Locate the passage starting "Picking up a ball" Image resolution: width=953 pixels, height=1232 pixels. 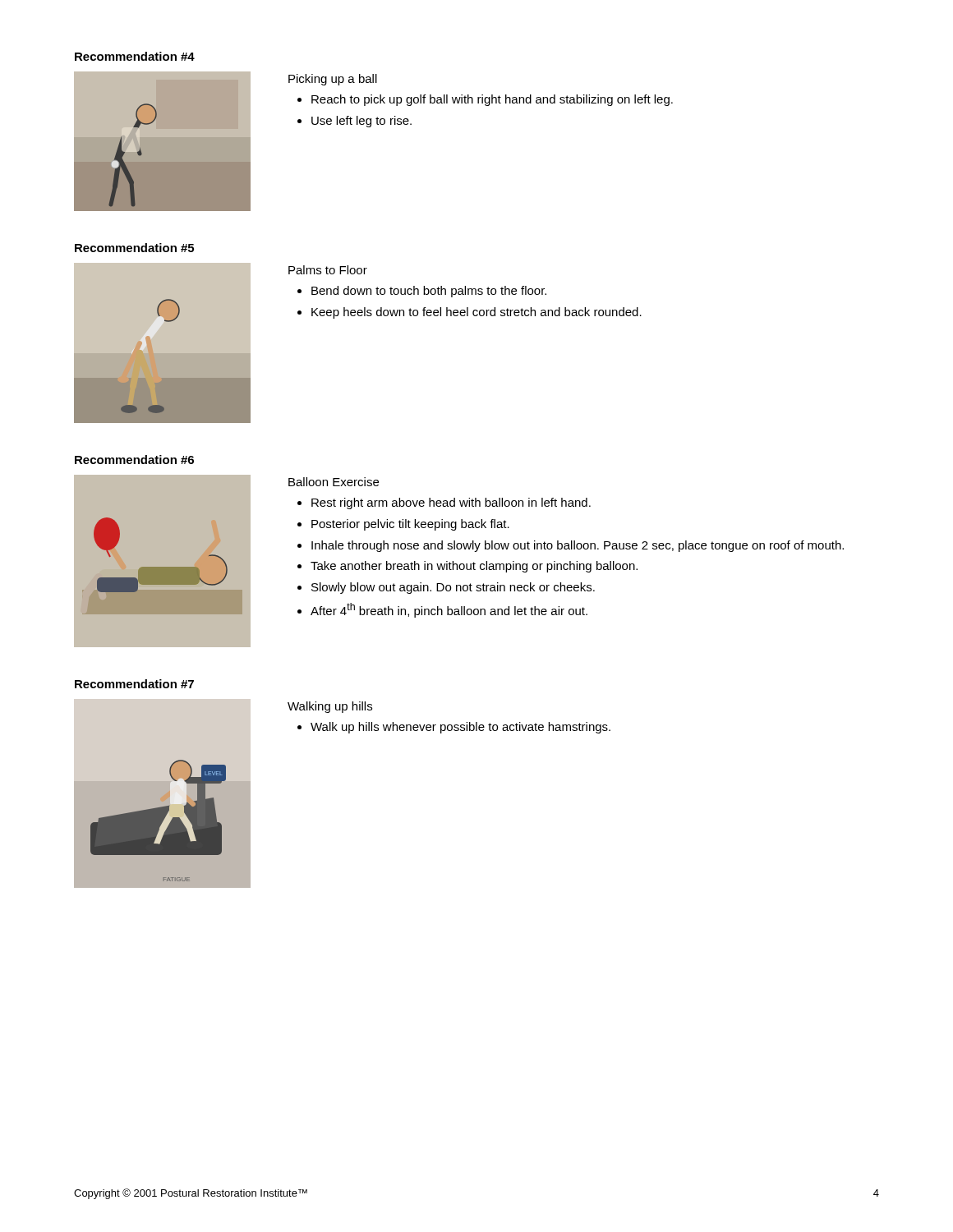point(332,78)
